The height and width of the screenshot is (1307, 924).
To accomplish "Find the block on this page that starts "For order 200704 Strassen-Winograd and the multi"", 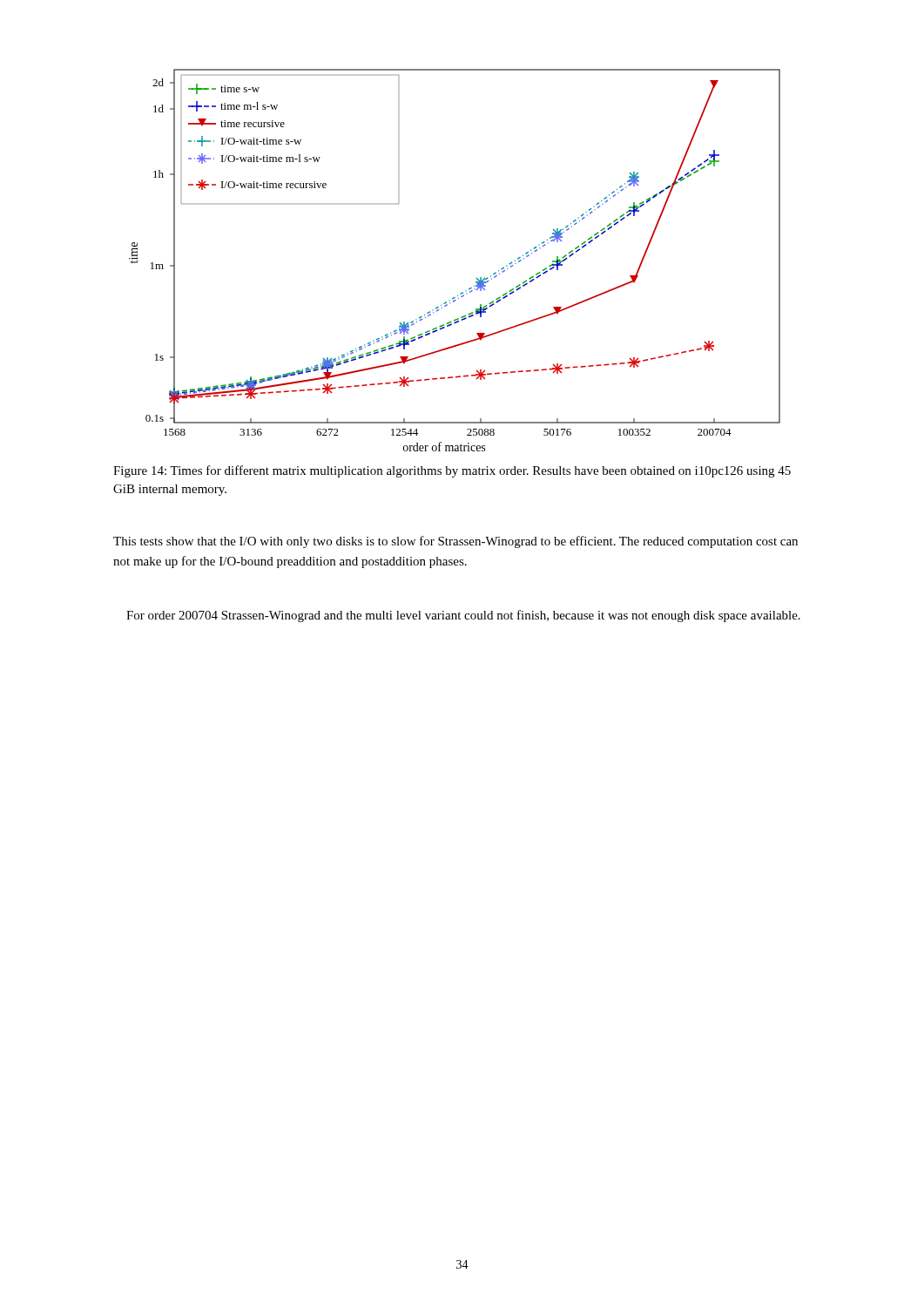I will pyautogui.click(x=457, y=615).
